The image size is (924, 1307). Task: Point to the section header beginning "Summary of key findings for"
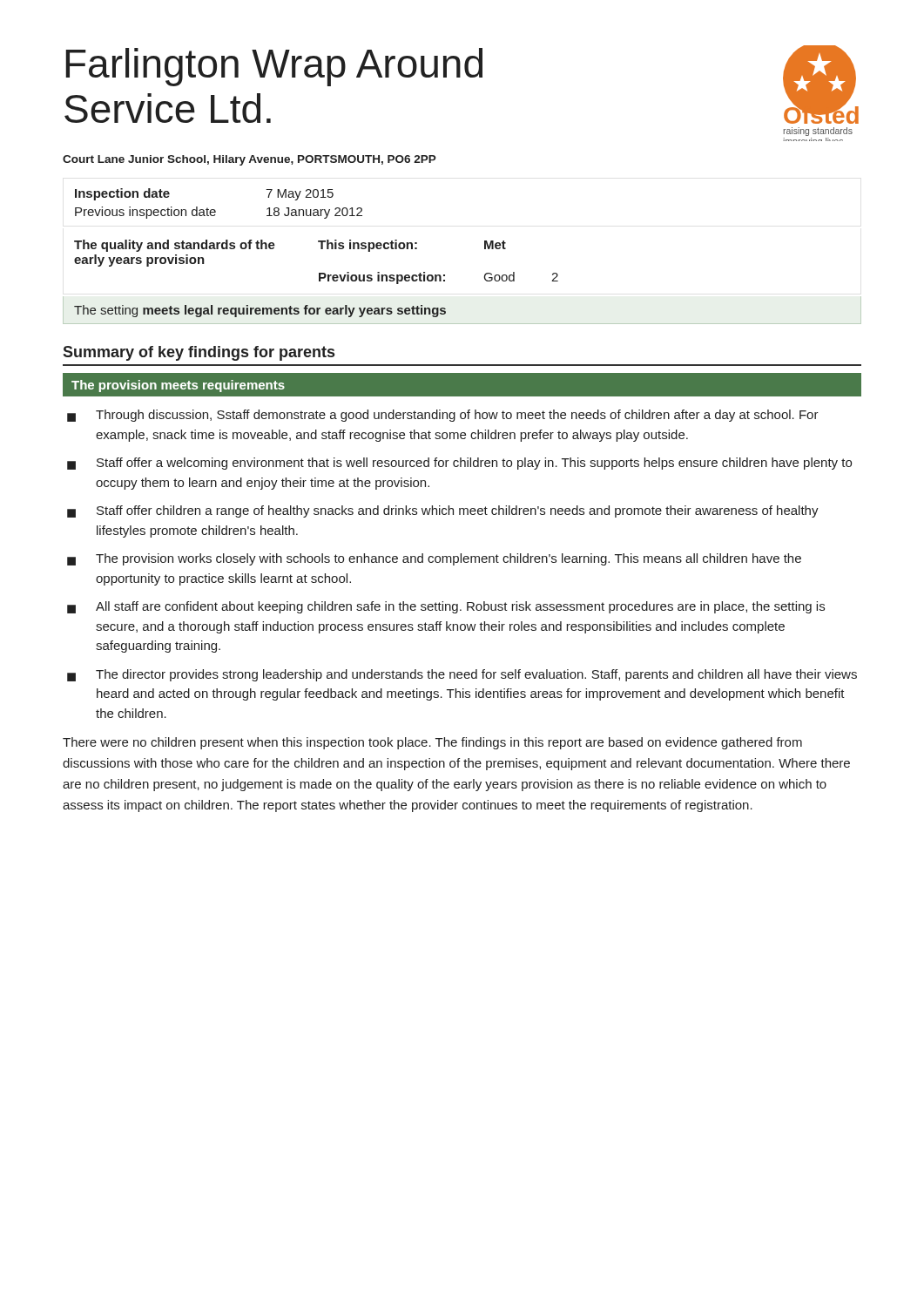(x=199, y=352)
